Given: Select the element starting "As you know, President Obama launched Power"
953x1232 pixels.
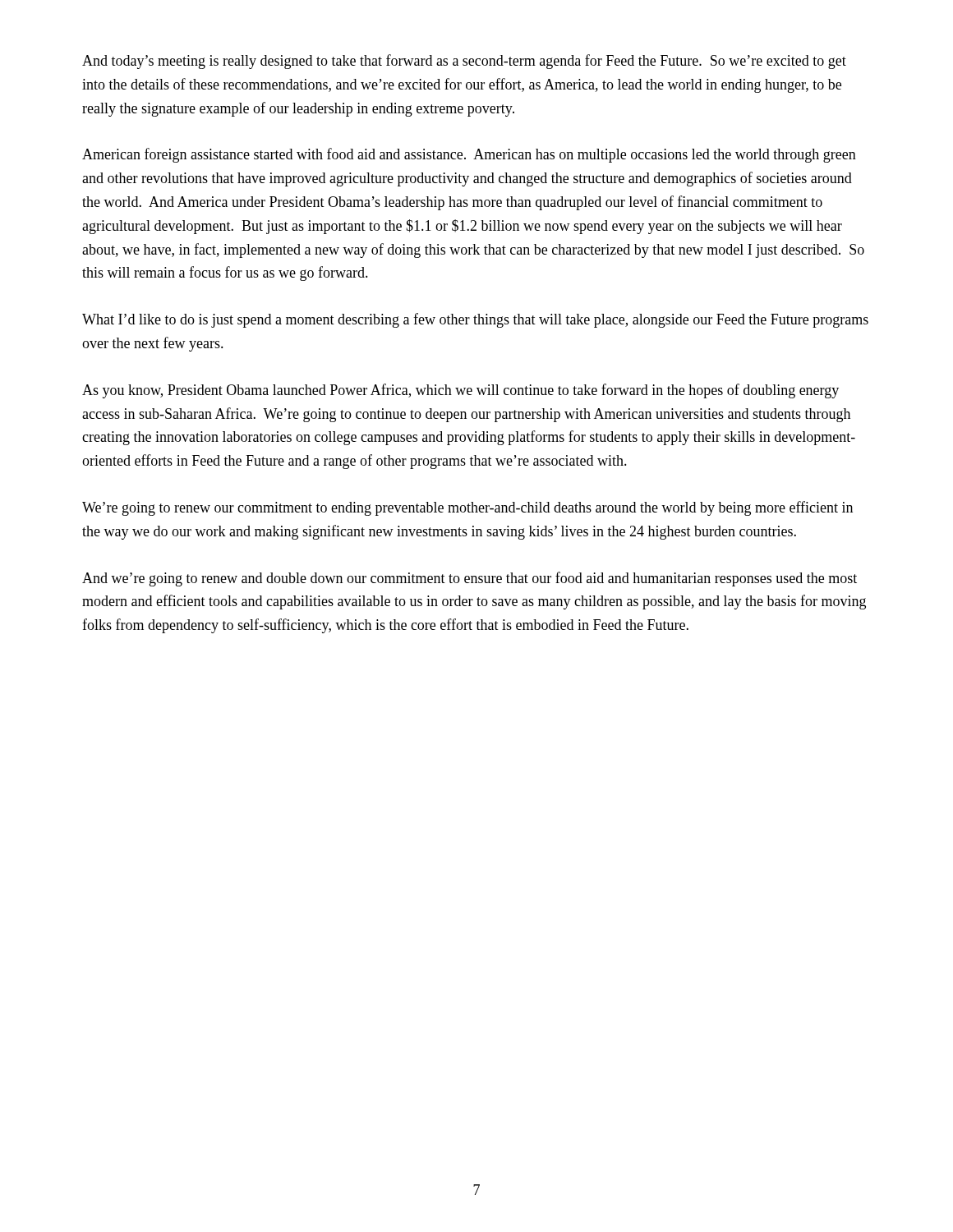Looking at the screenshot, I should point(469,425).
